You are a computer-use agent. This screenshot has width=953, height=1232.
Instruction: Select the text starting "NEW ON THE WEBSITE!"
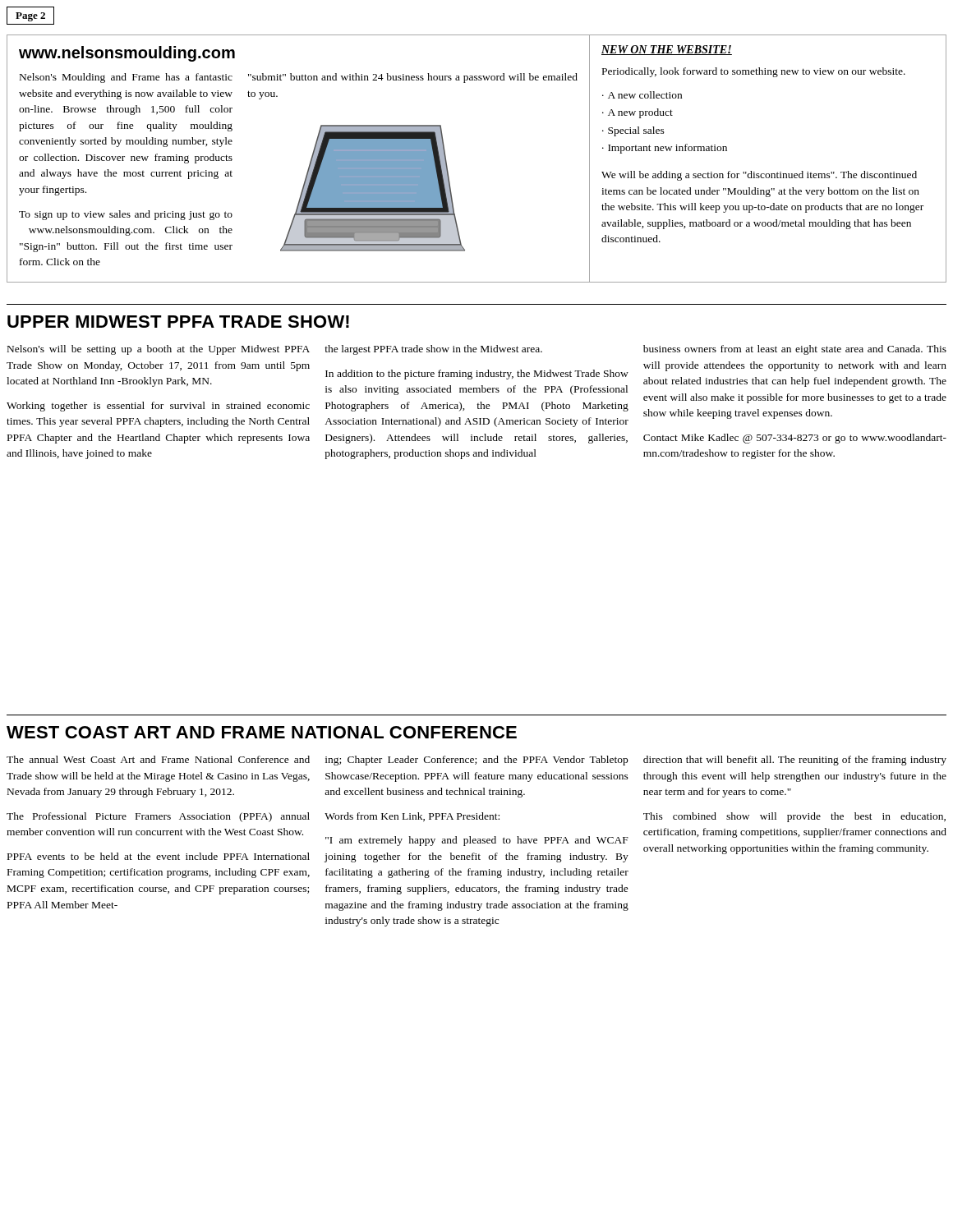tap(667, 50)
